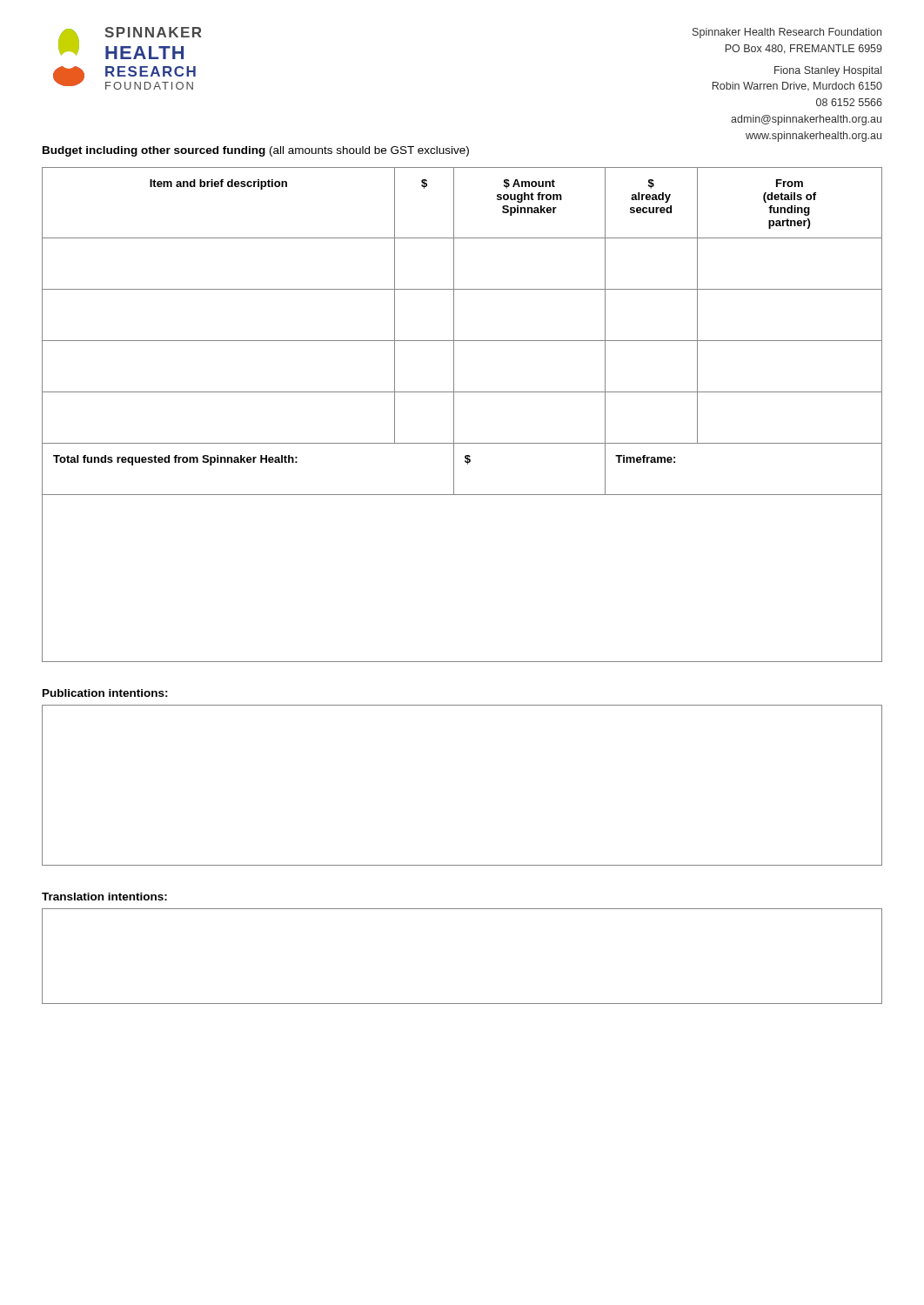Find the block starting "Budget including other sourced funding (all amounts should"

[256, 150]
